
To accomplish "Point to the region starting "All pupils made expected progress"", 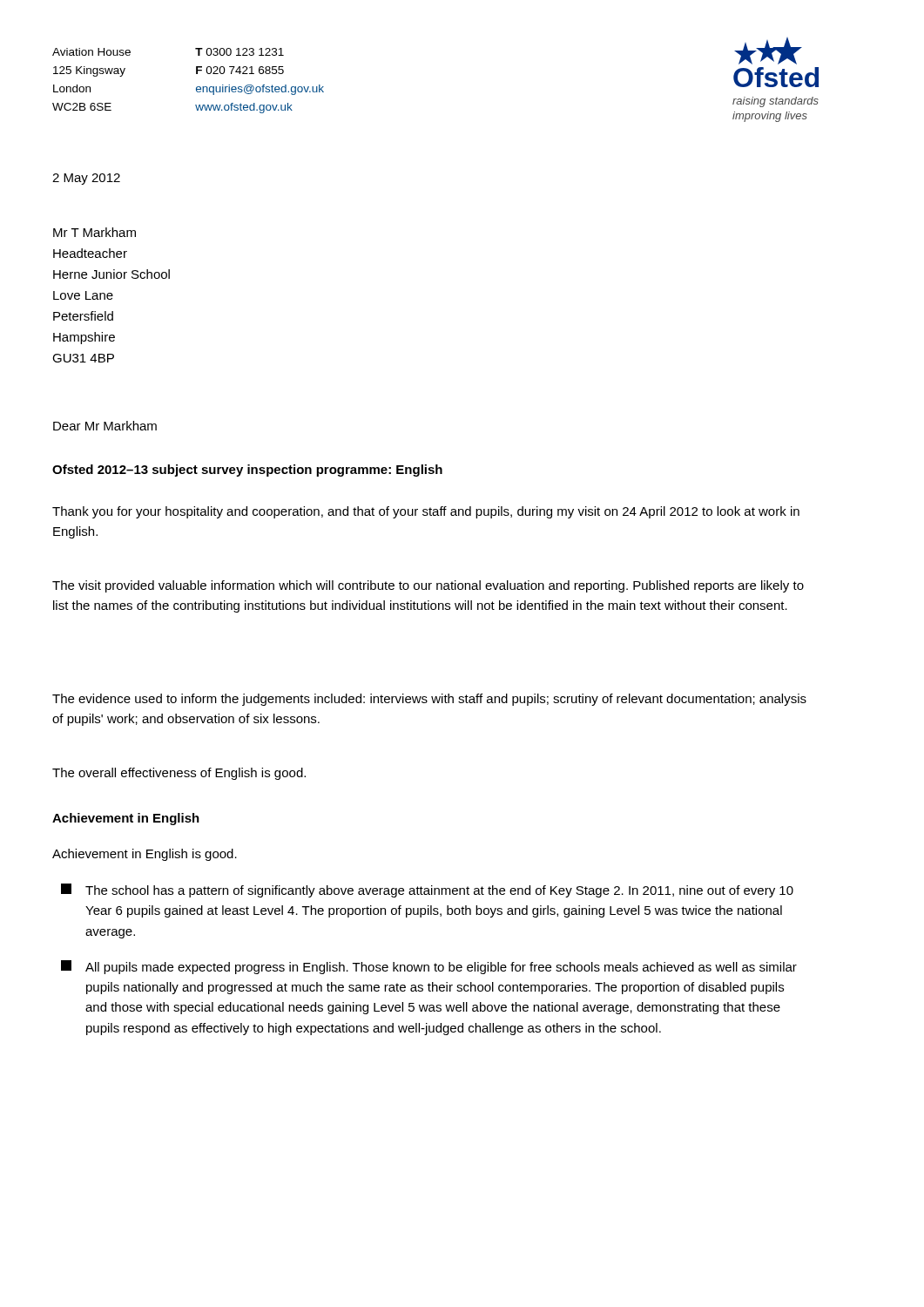I will pos(431,997).
